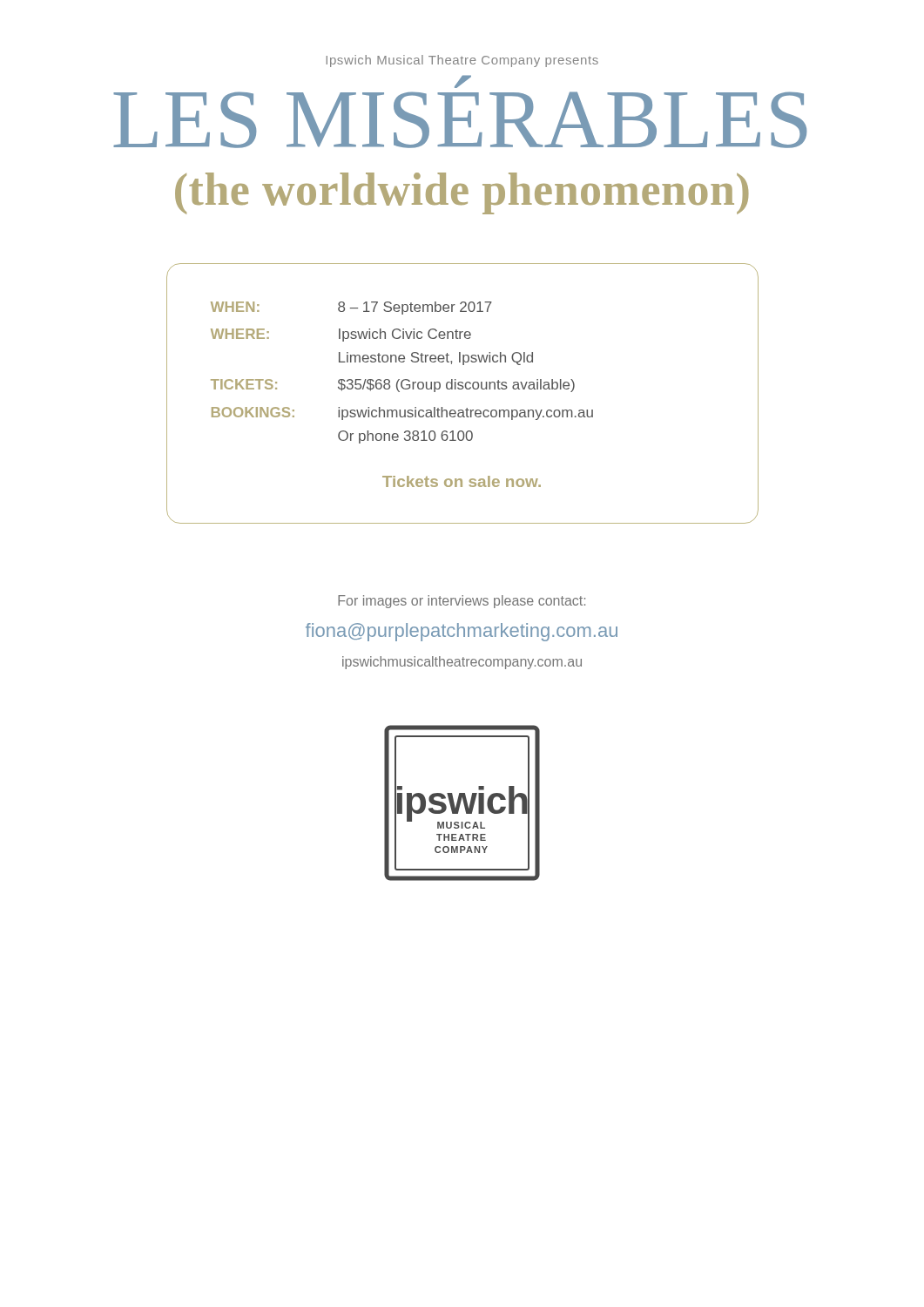Navigate to the text block starting "Ipswich Musical Theatre Company presents"
This screenshot has width=924, height=1307.
(x=462, y=60)
